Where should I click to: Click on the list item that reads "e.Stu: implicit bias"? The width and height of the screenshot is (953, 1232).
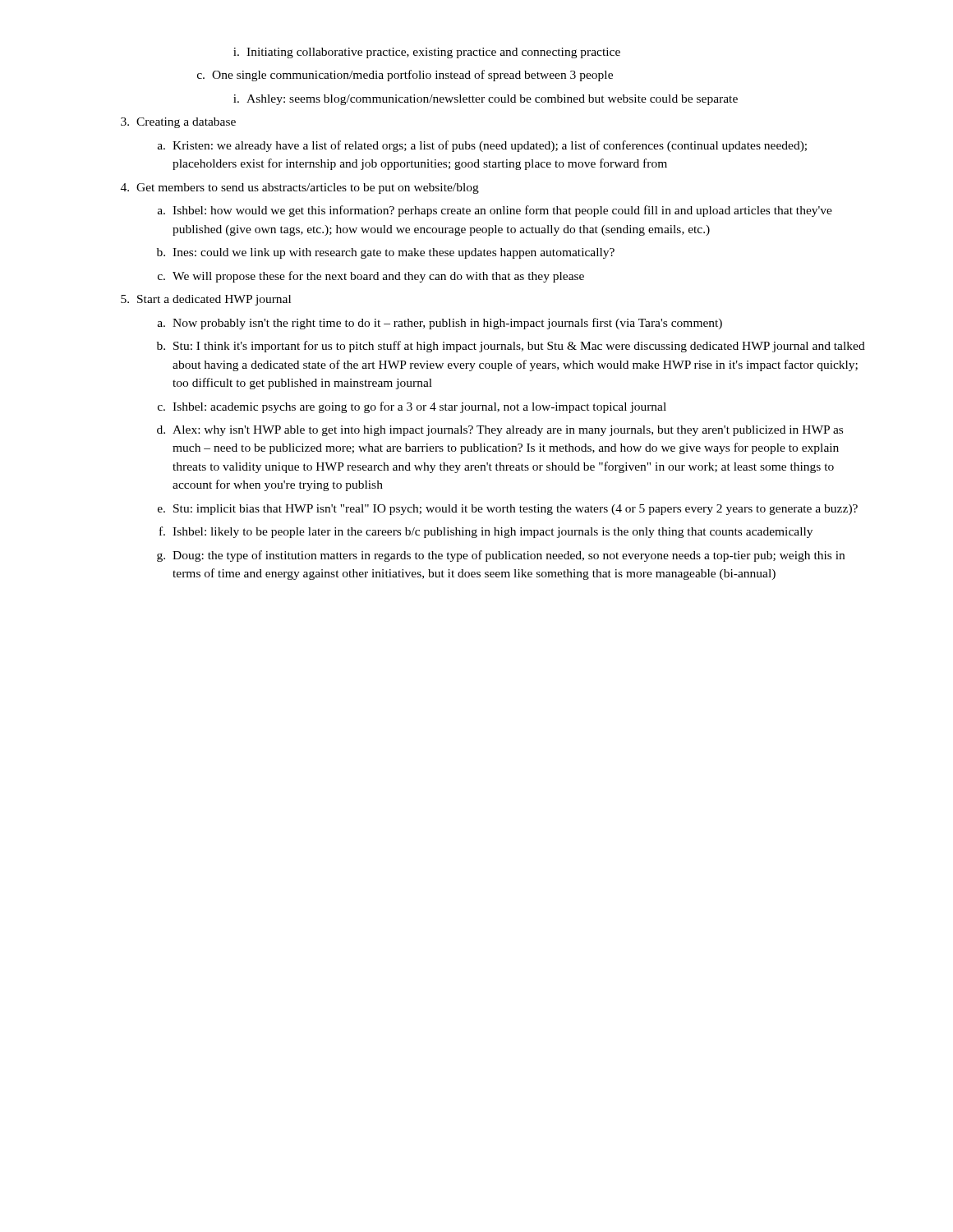[x=507, y=508]
